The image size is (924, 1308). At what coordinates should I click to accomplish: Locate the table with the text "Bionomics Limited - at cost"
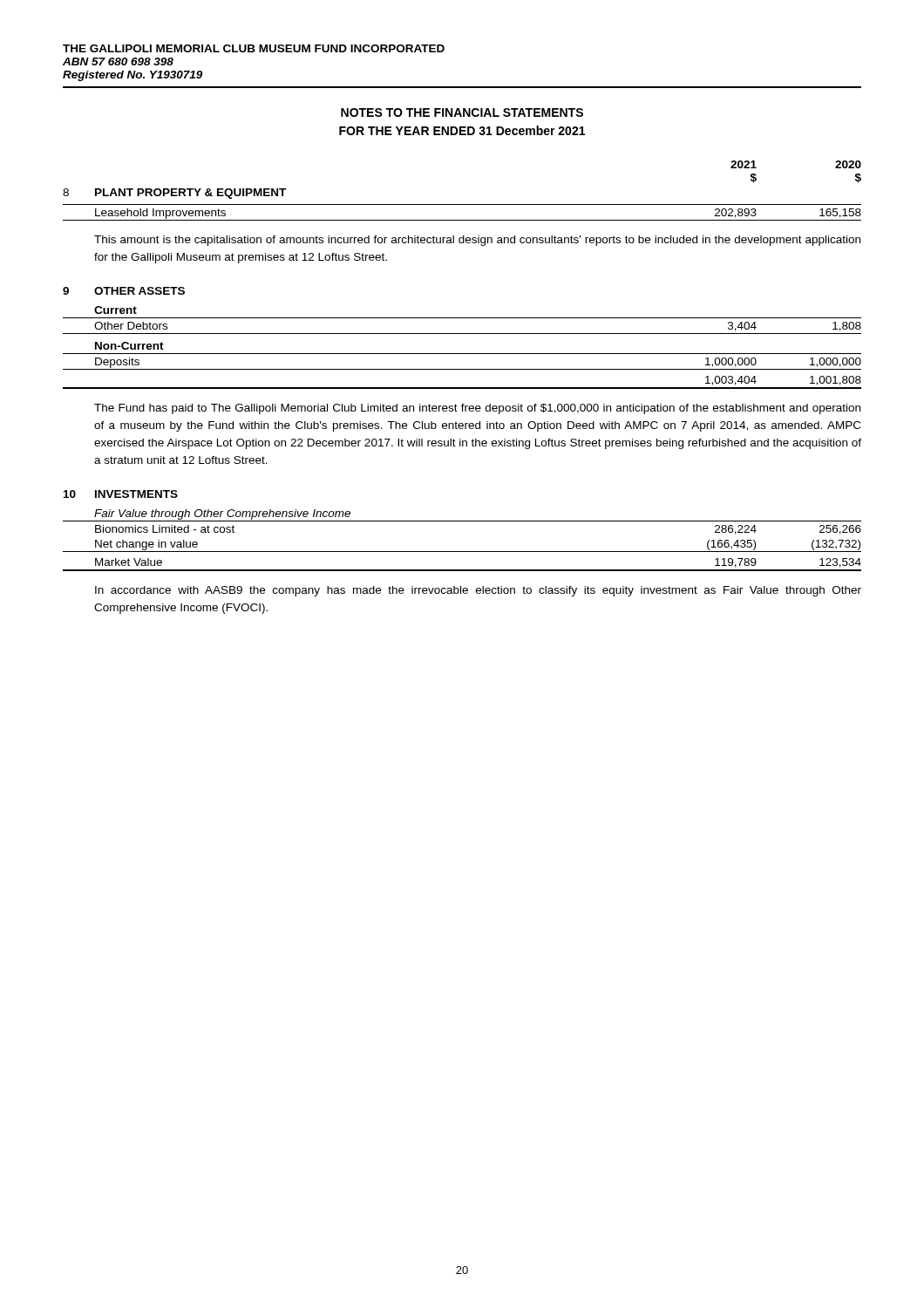[x=462, y=538]
